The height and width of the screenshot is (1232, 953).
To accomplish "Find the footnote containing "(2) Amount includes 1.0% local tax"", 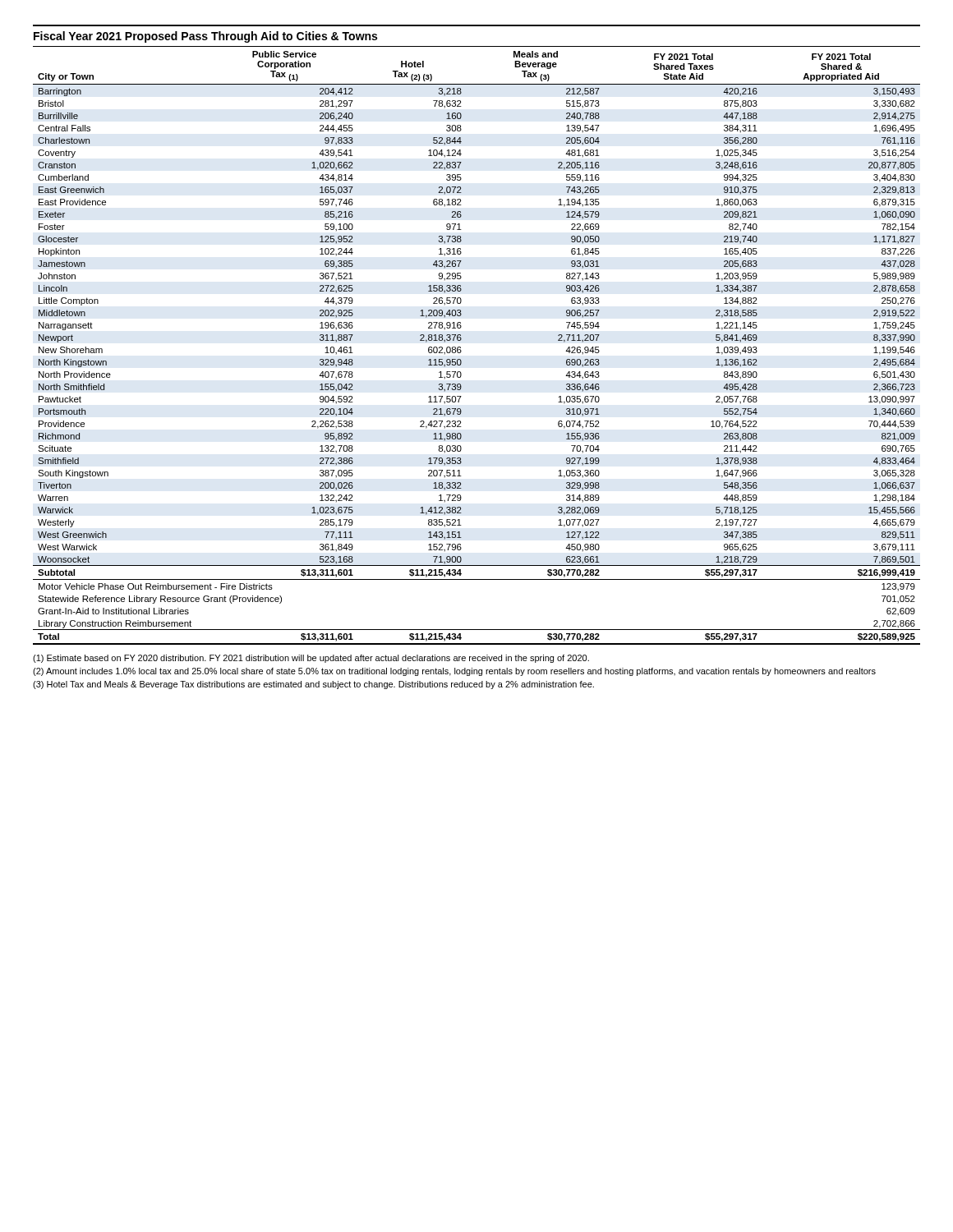I will (476, 671).
